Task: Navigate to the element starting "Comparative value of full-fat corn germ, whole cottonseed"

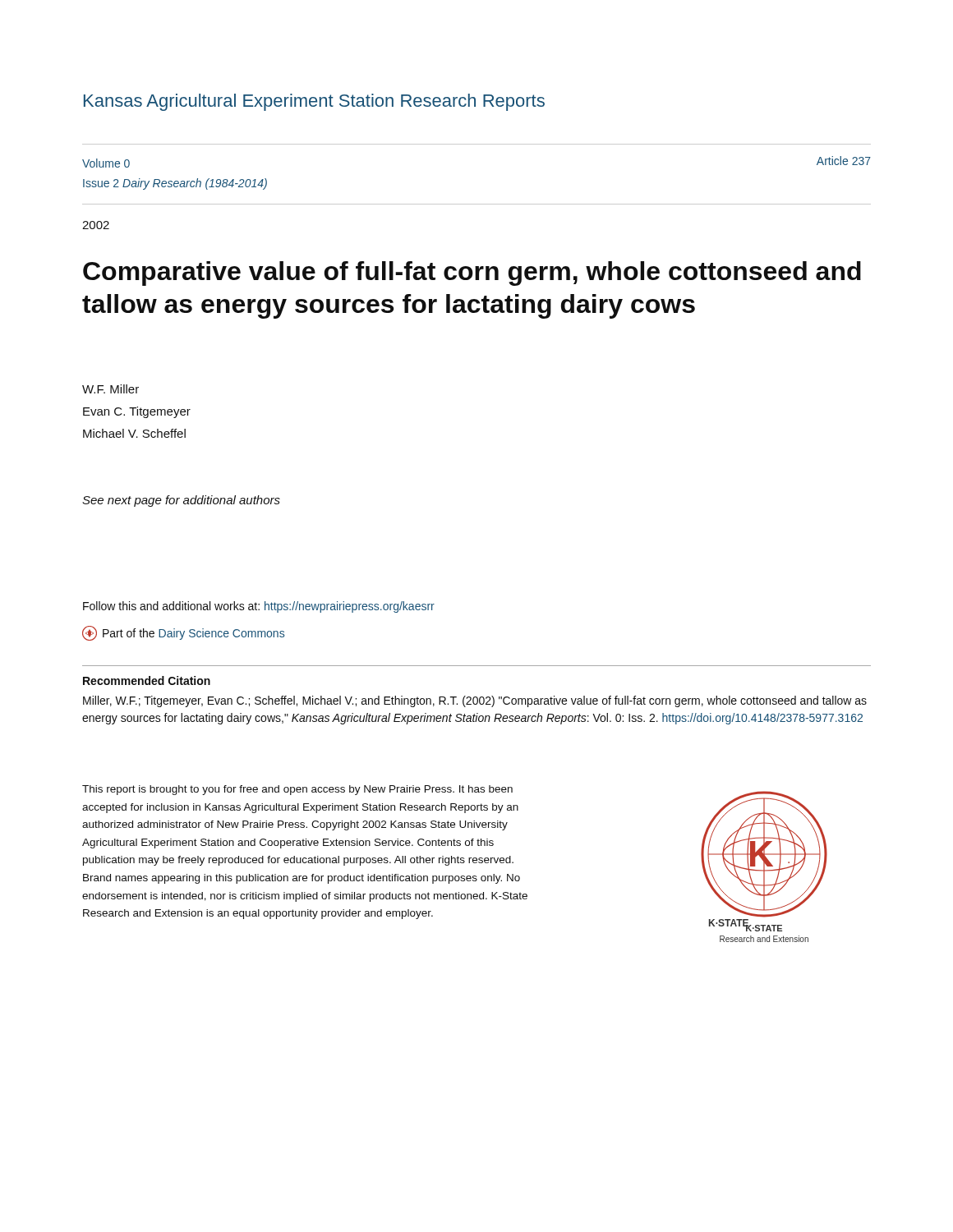Action: tap(476, 287)
